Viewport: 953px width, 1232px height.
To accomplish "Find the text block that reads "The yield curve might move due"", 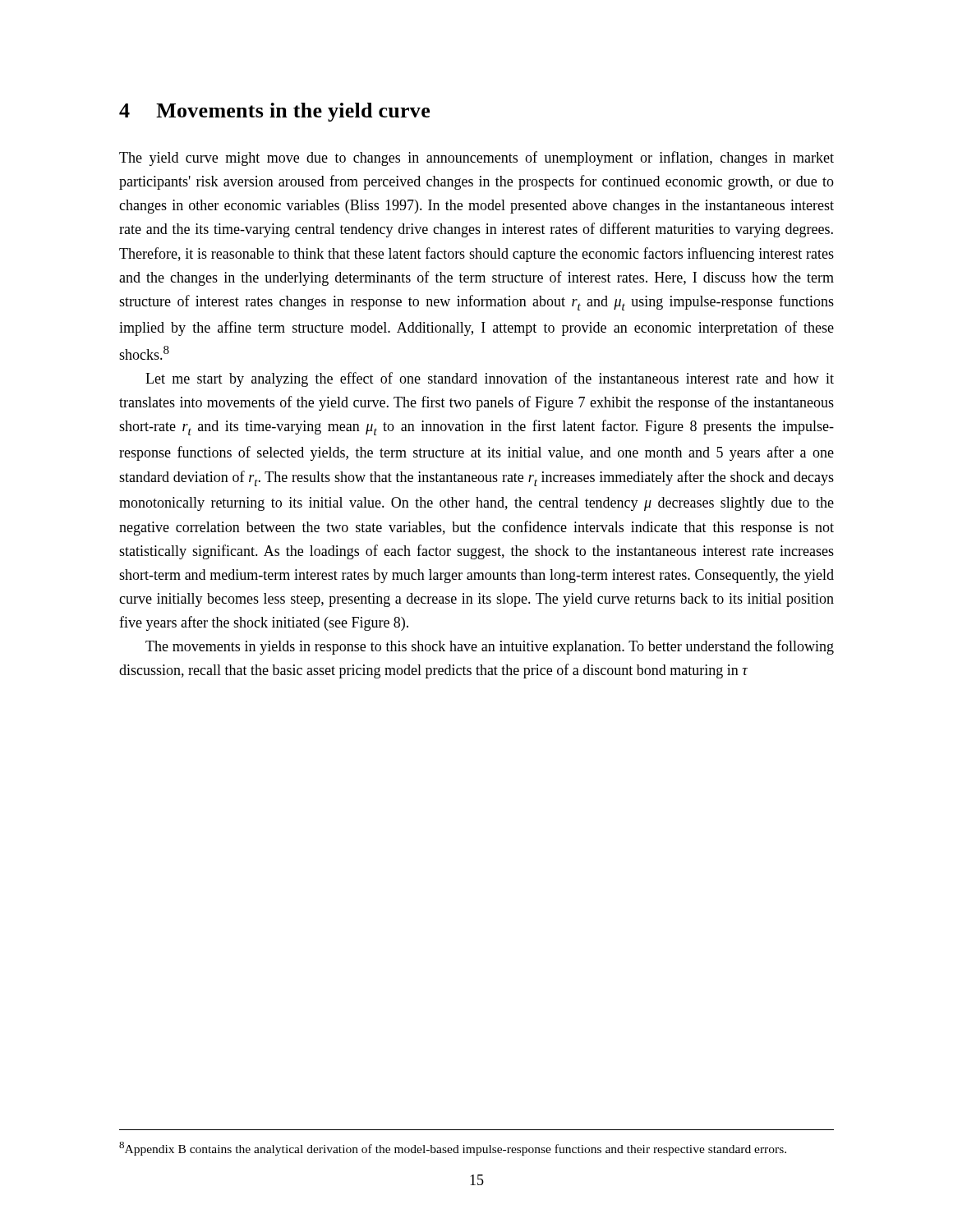I will (x=476, y=257).
